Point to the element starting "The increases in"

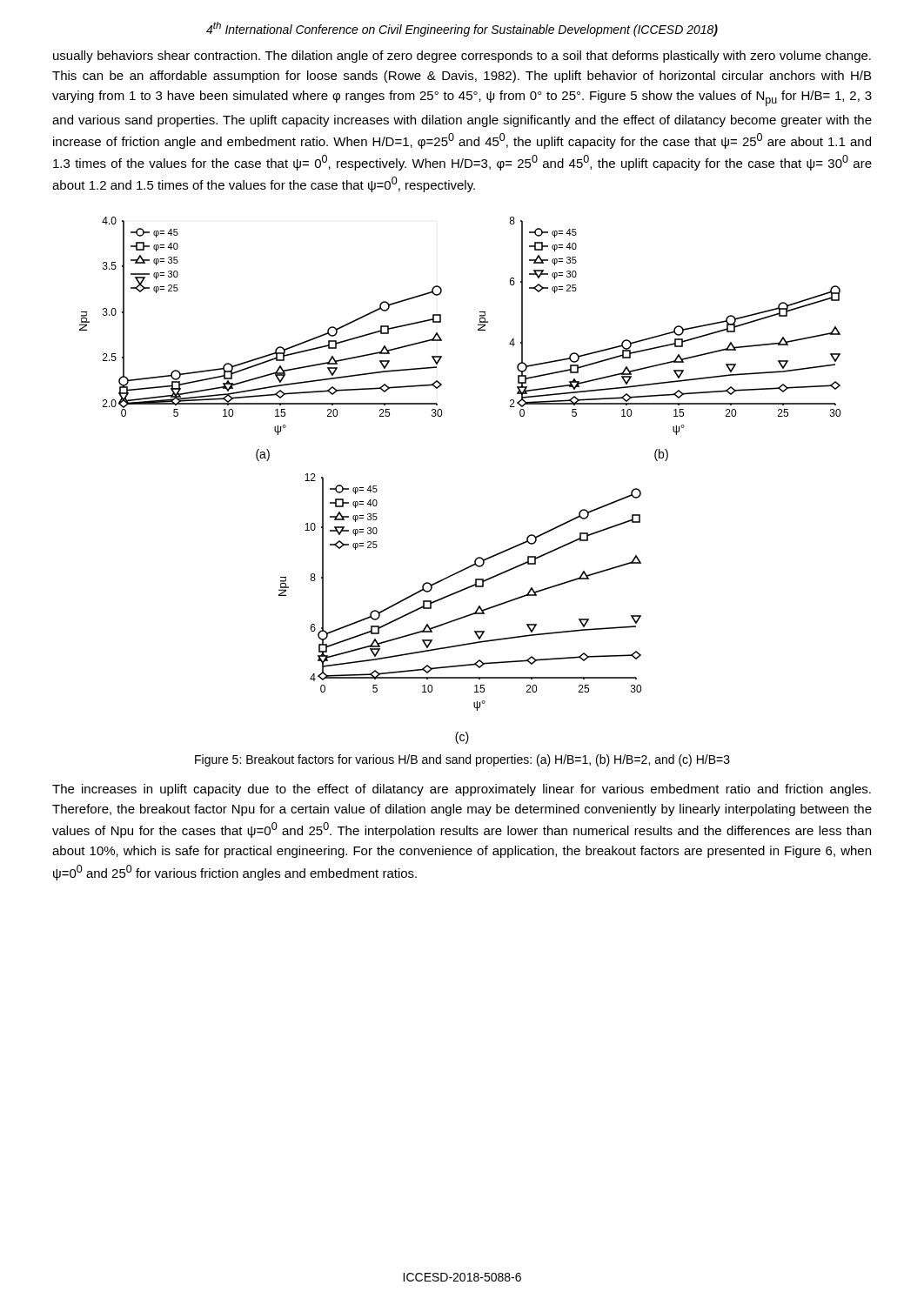pos(462,831)
